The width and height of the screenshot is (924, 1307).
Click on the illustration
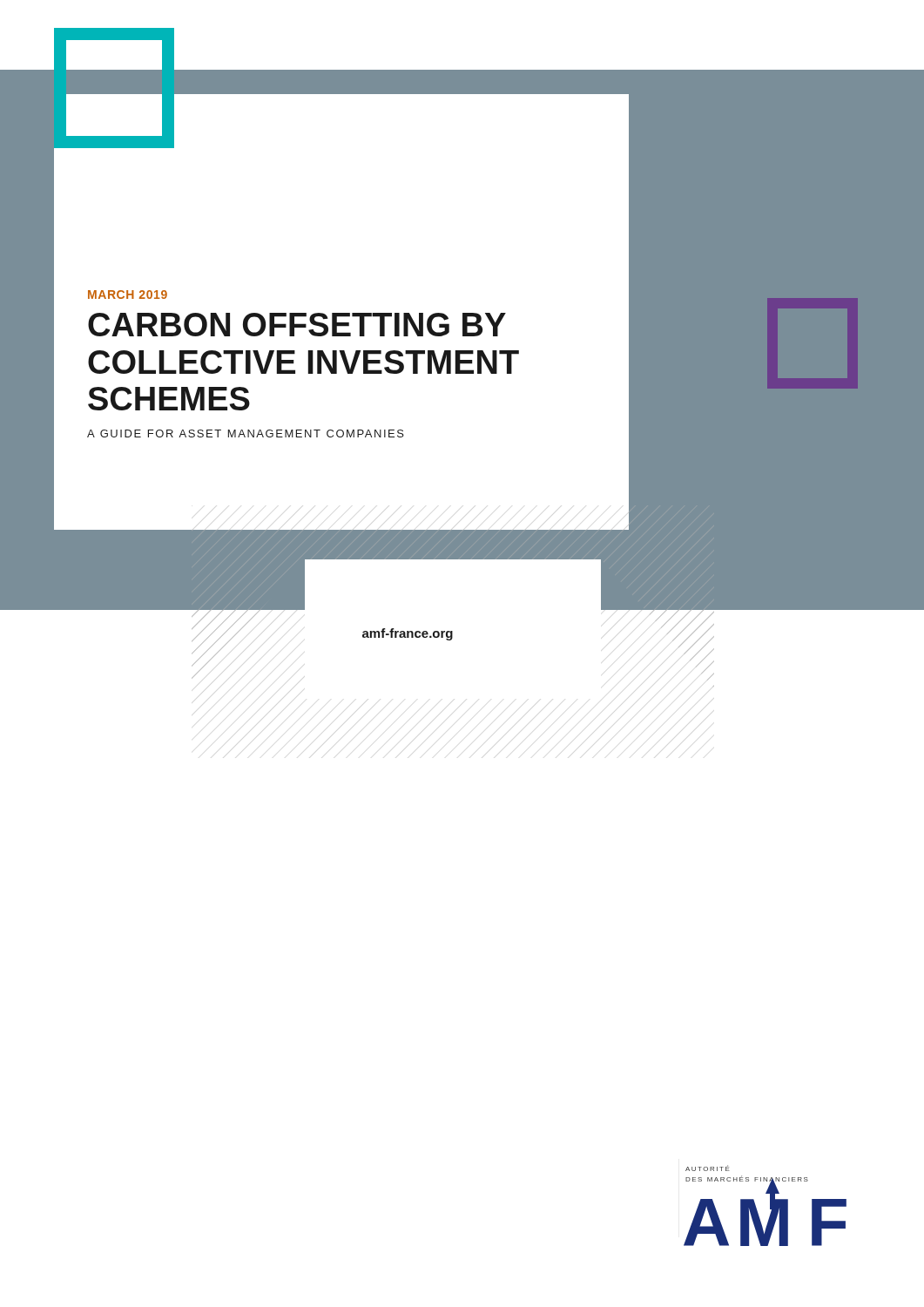[453, 632]
